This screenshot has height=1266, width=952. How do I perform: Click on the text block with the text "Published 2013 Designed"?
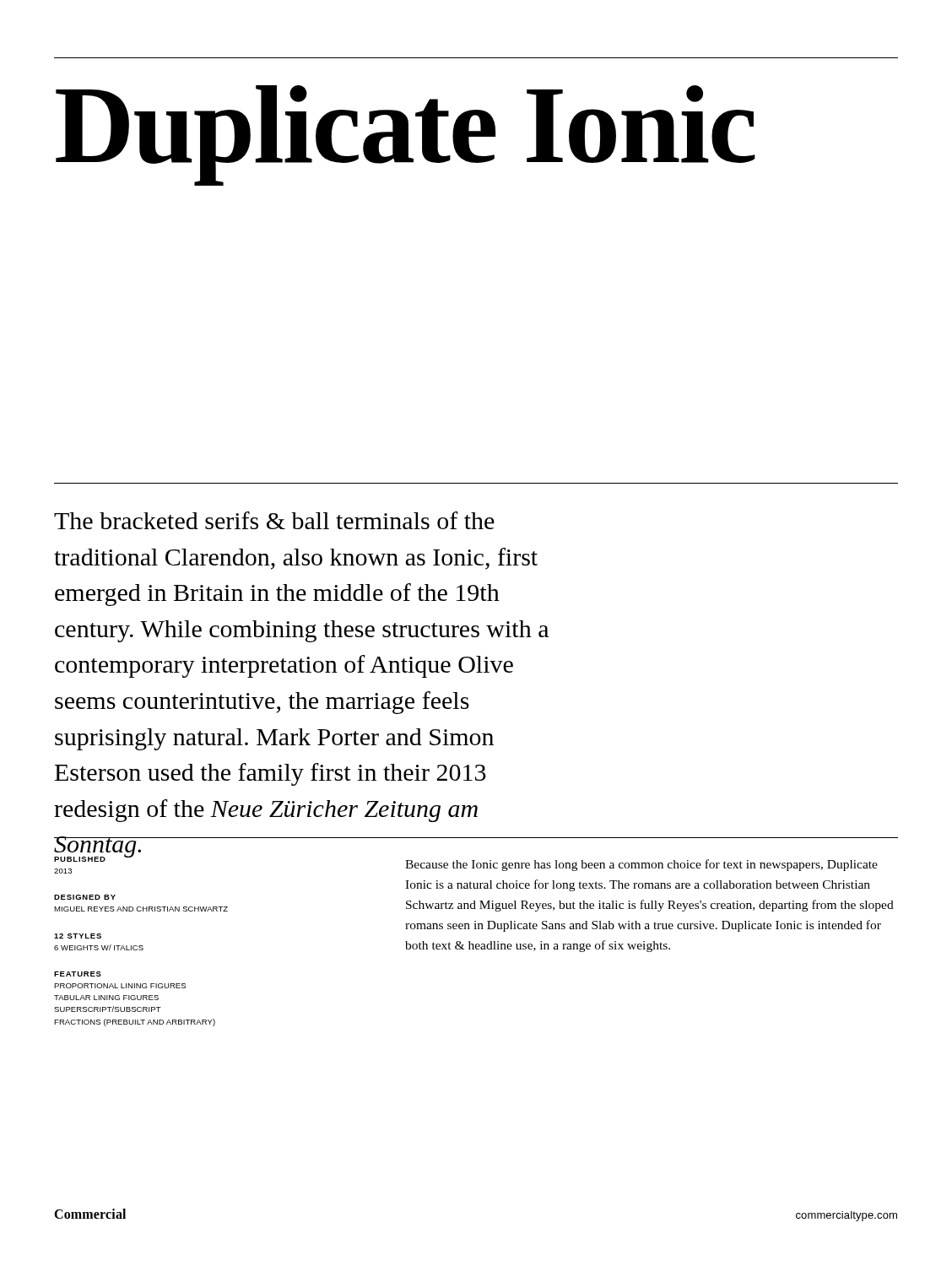[x=94, y=858]
